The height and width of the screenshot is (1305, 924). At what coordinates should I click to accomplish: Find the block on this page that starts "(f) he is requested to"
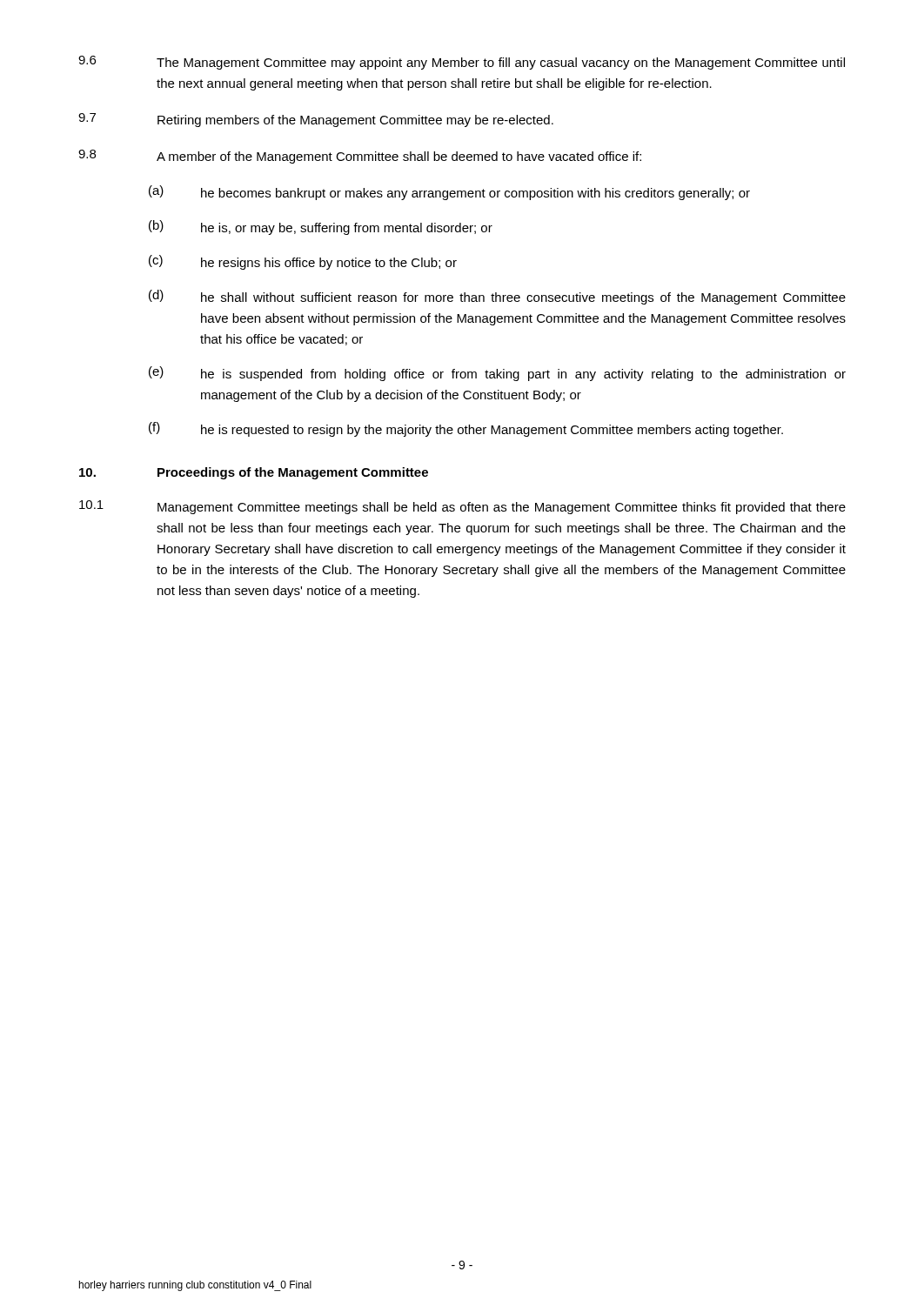point(497,430)
